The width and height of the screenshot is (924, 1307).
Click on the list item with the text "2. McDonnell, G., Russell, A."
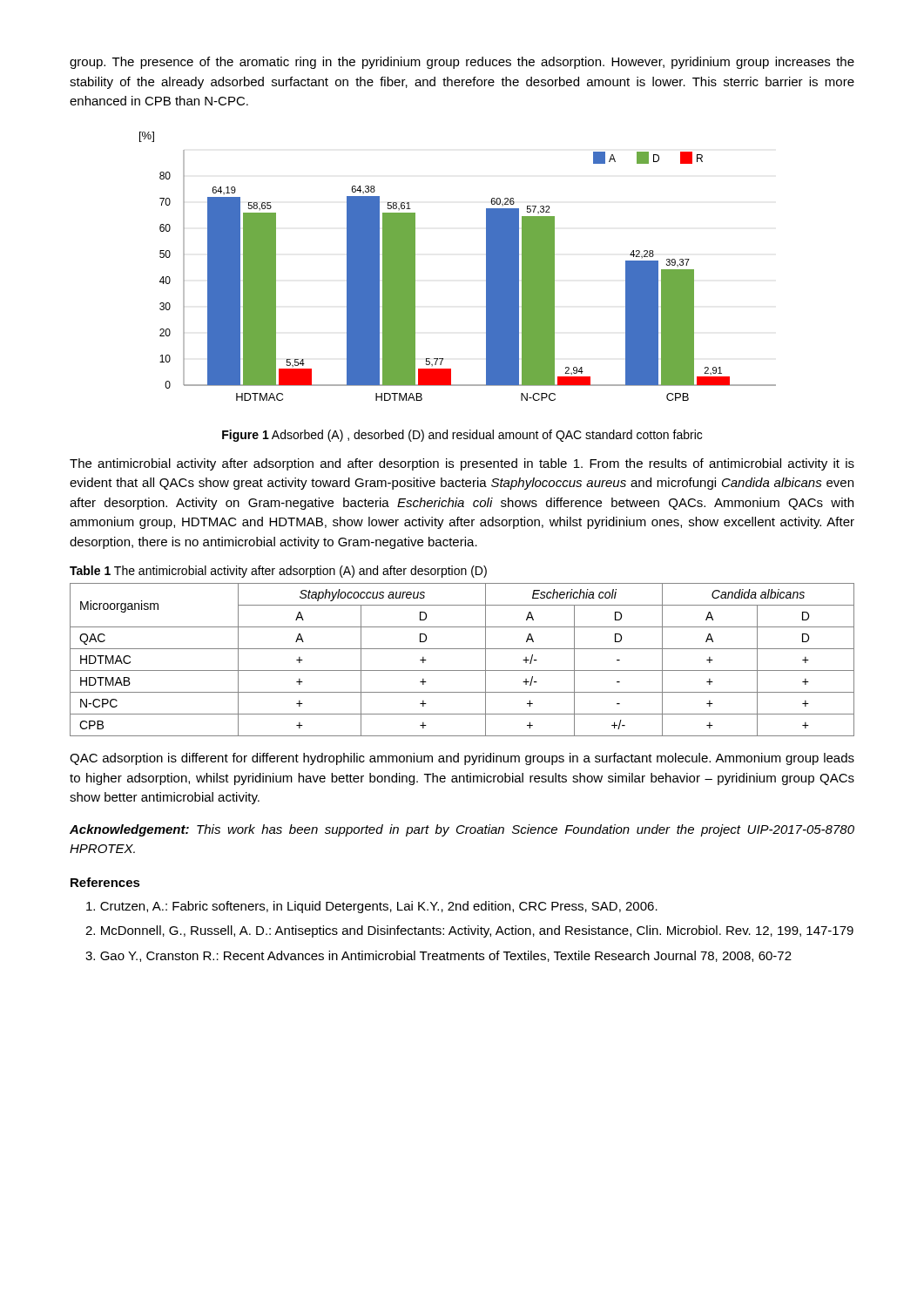tap(470, 930)
